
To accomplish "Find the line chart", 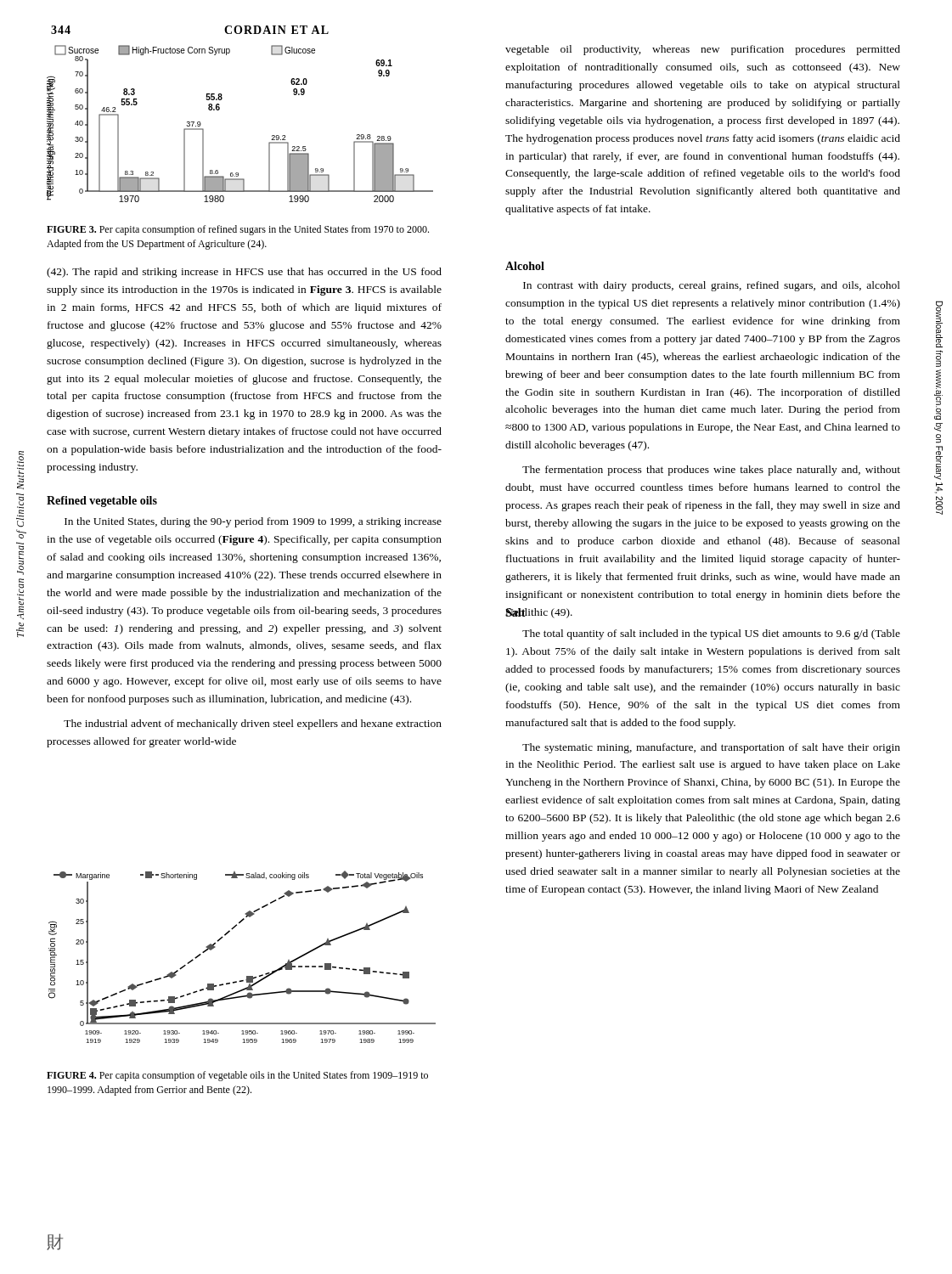I will [x=244, y=968].
